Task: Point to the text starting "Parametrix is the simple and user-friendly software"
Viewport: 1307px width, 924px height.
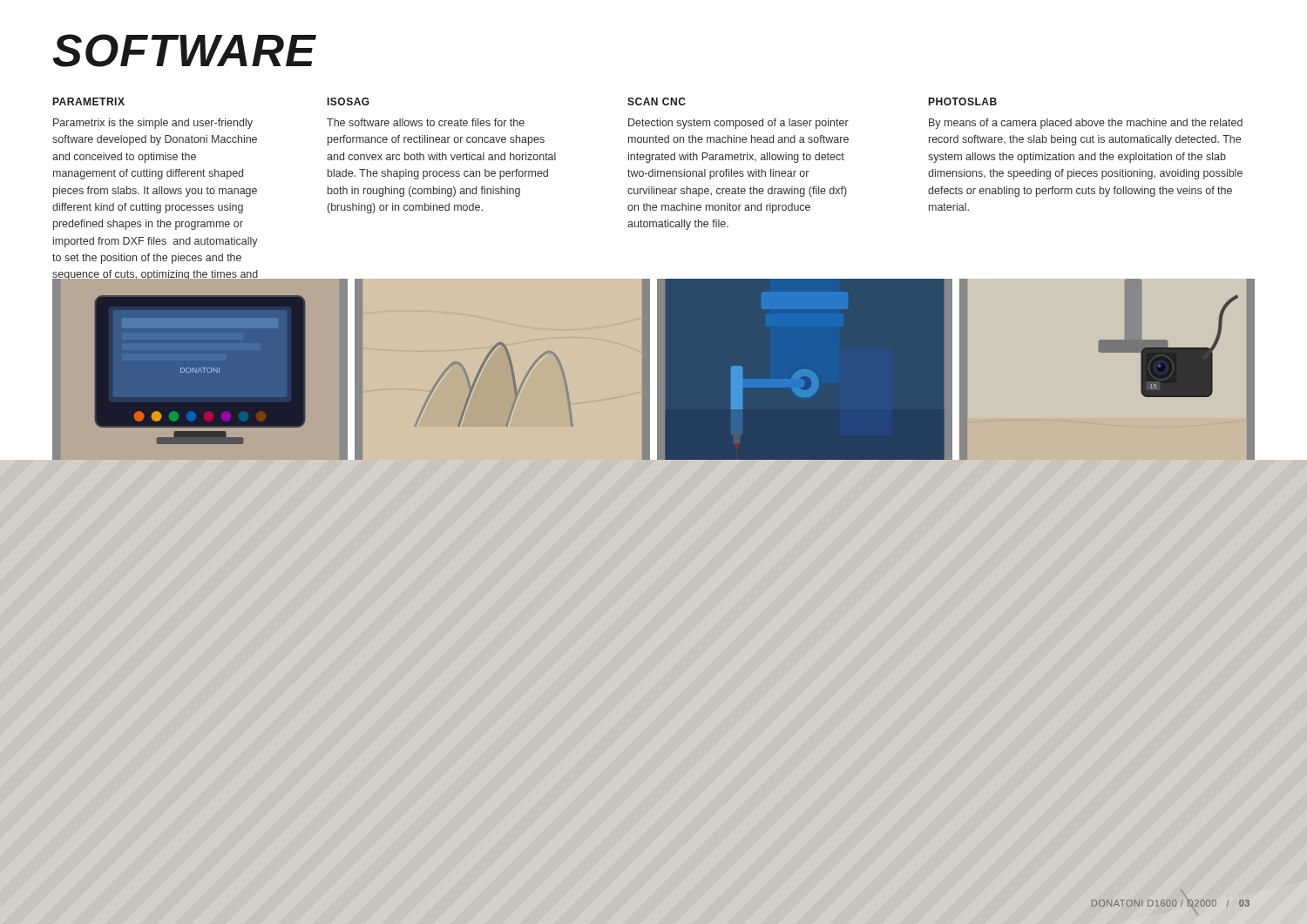Action: (x=155, y=207)
